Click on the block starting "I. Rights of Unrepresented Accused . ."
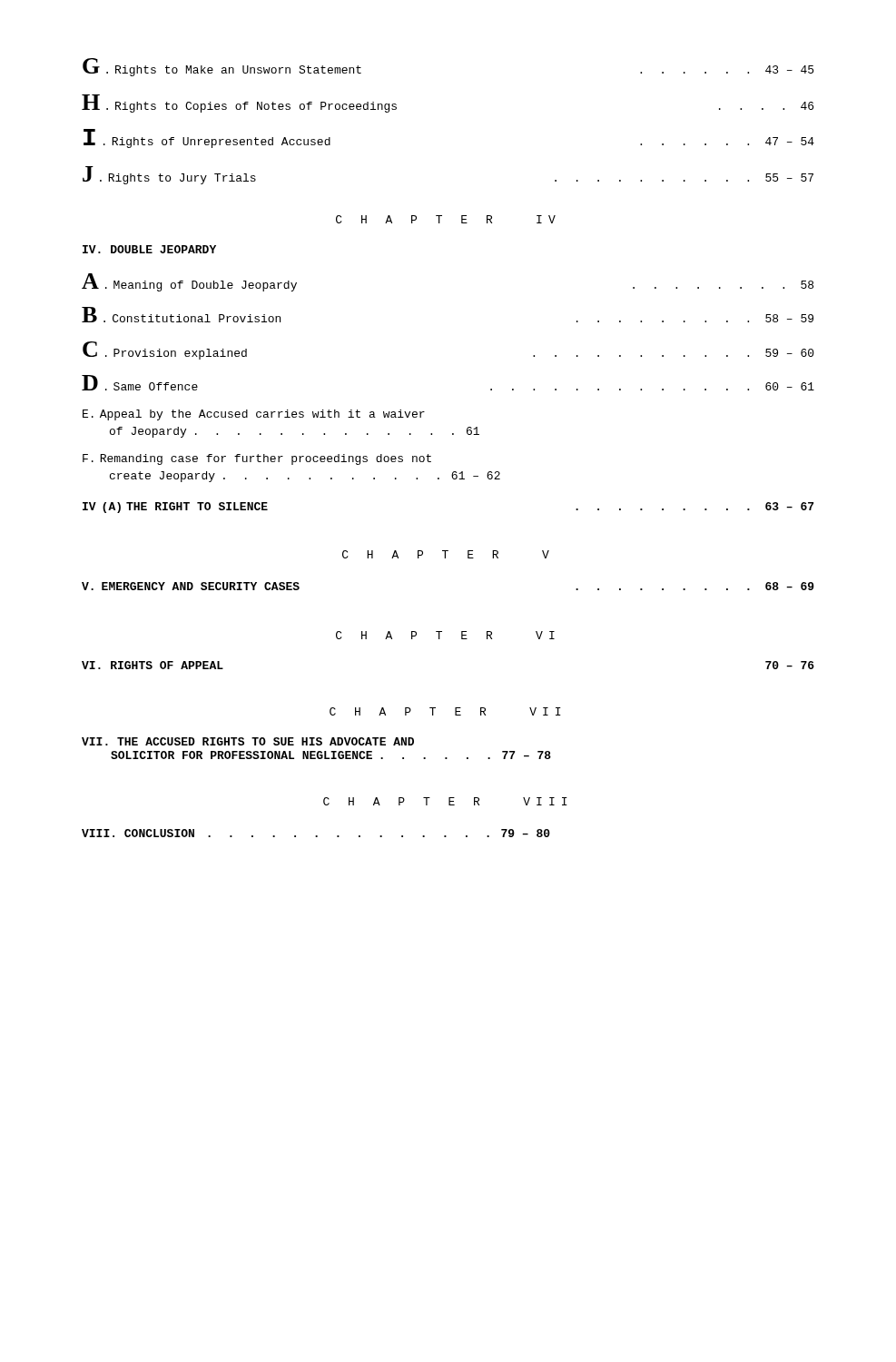This screenshot has width=896, height=1362. pyautogui.click(x=214, y=139)
